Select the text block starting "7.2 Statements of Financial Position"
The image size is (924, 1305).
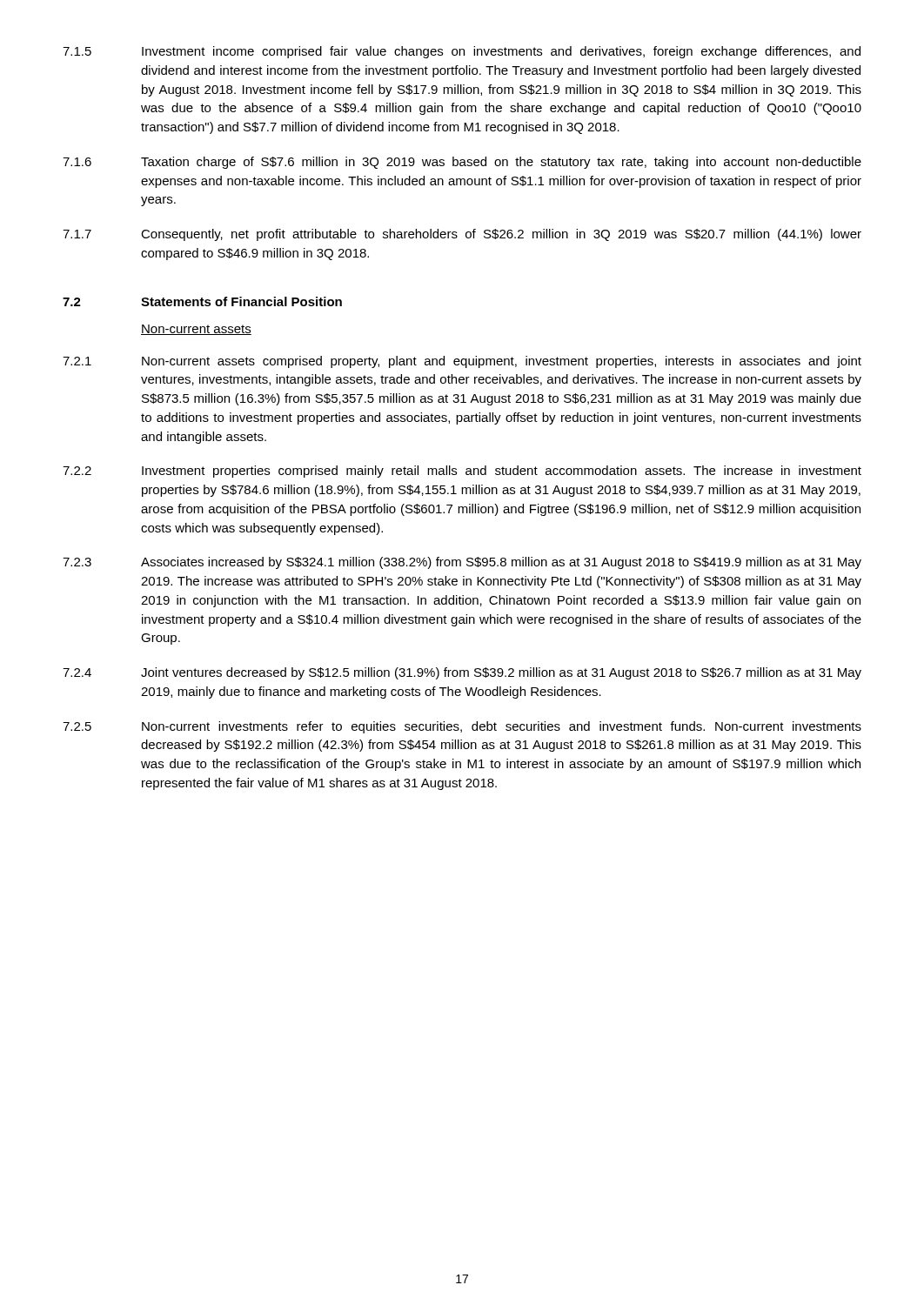[x=203, y=301]
